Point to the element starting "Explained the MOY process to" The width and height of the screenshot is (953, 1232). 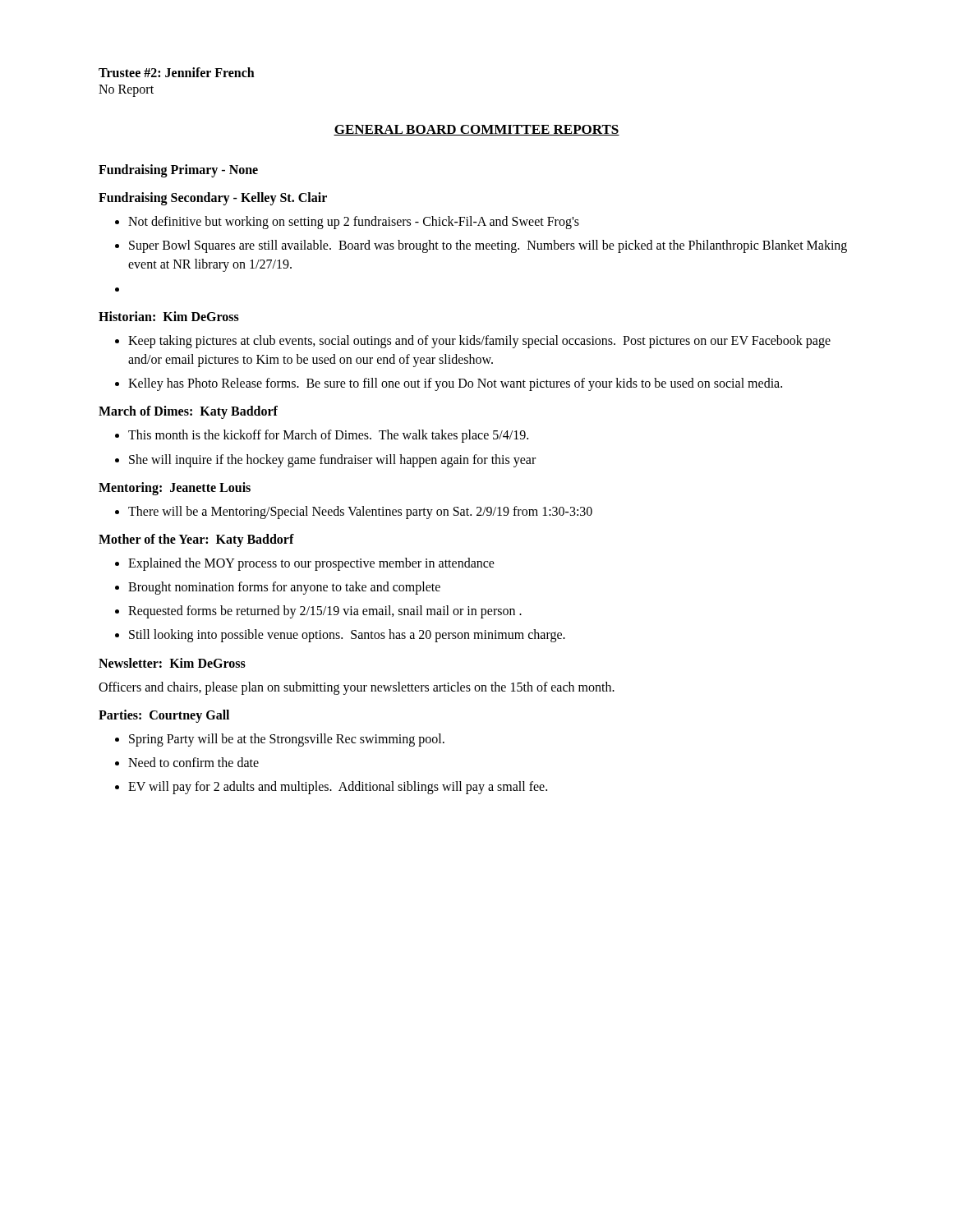(476, 599)
